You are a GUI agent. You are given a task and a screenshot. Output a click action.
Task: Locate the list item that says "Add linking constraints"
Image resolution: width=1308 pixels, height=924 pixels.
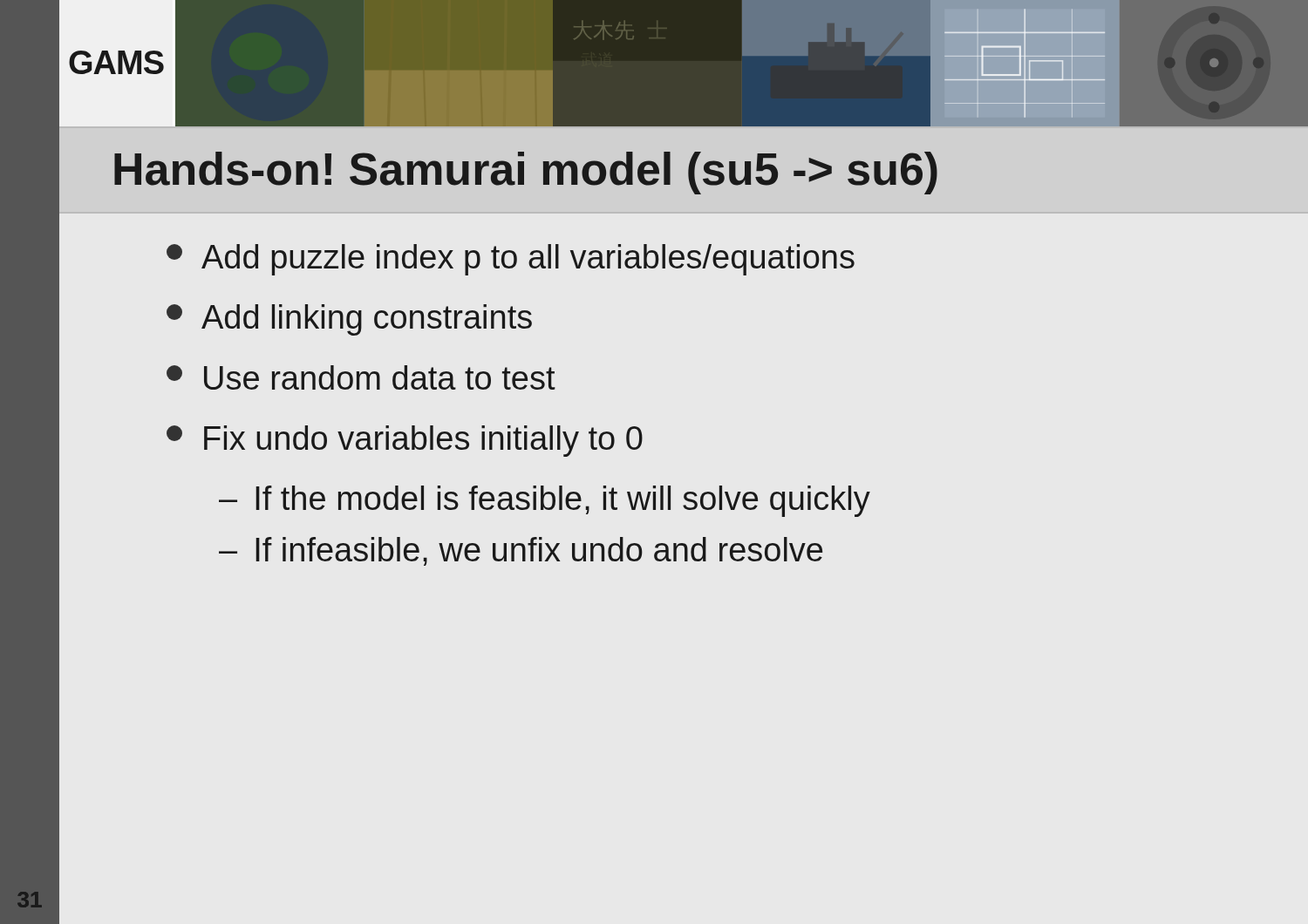pyautogui.click(x=350, y=318)
